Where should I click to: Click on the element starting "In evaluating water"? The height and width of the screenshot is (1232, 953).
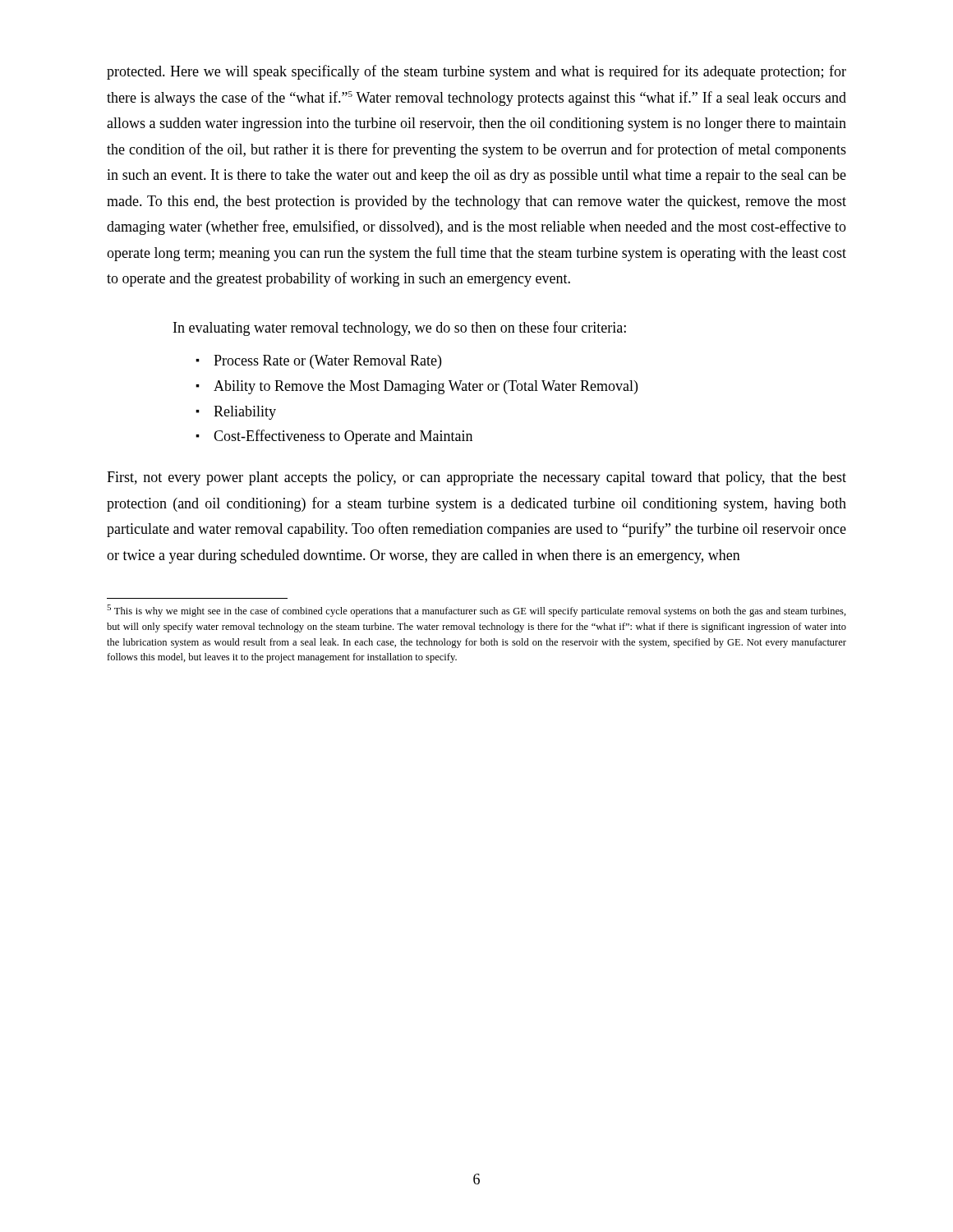pyautogui.click(x=400, y=327)
